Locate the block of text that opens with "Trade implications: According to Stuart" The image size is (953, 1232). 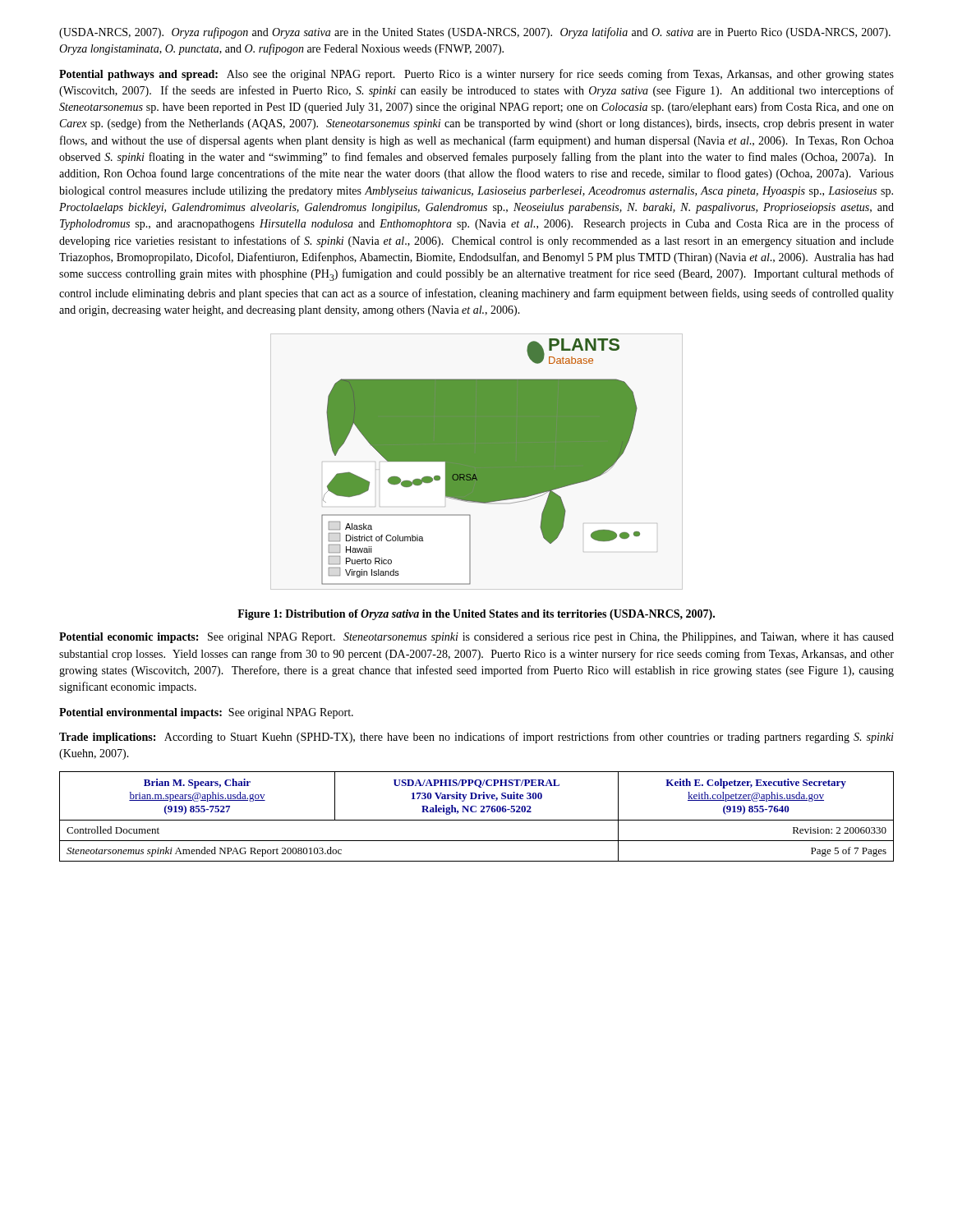click(476, 745)
